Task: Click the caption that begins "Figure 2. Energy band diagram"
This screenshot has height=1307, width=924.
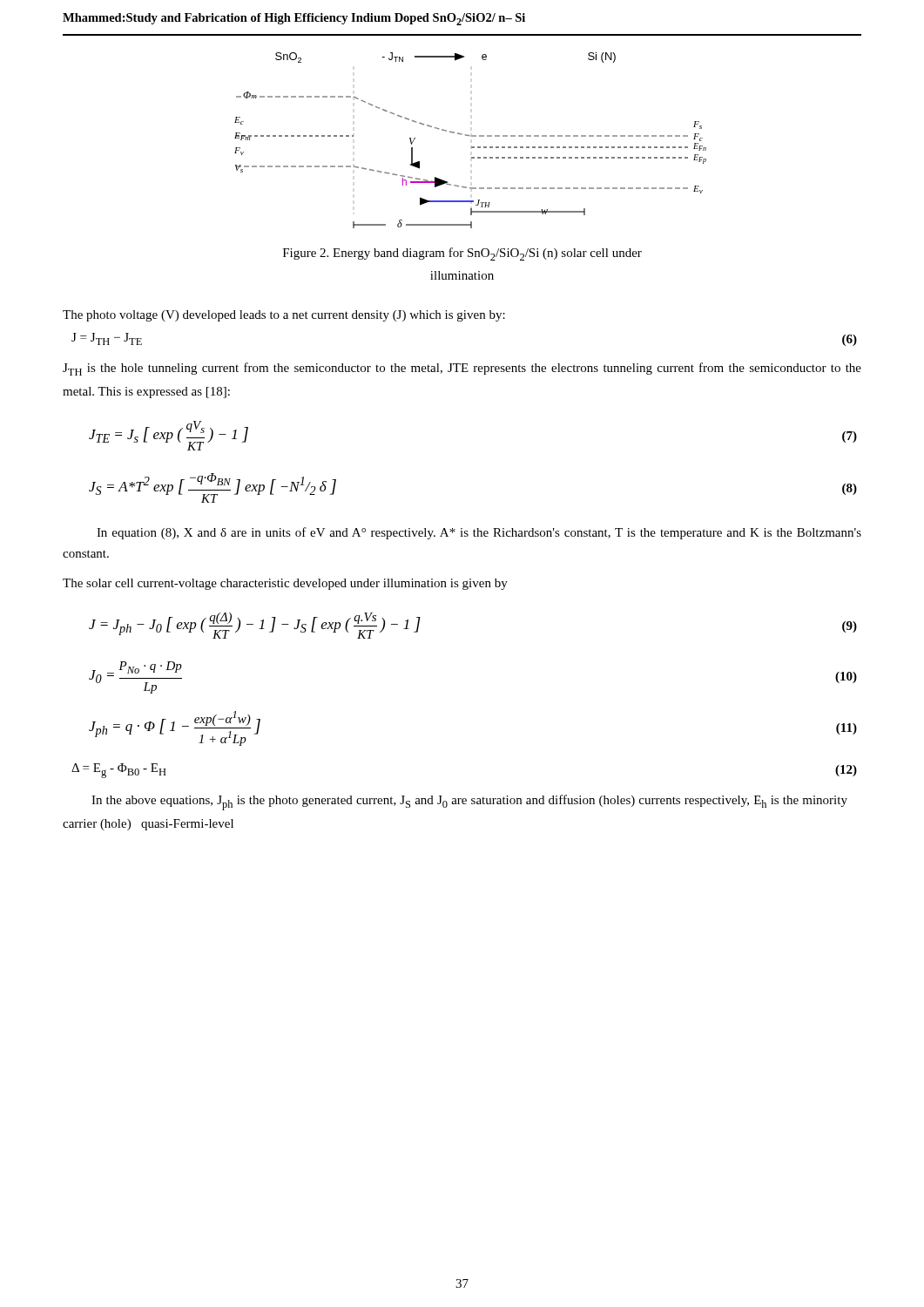Action: [462, 264]
